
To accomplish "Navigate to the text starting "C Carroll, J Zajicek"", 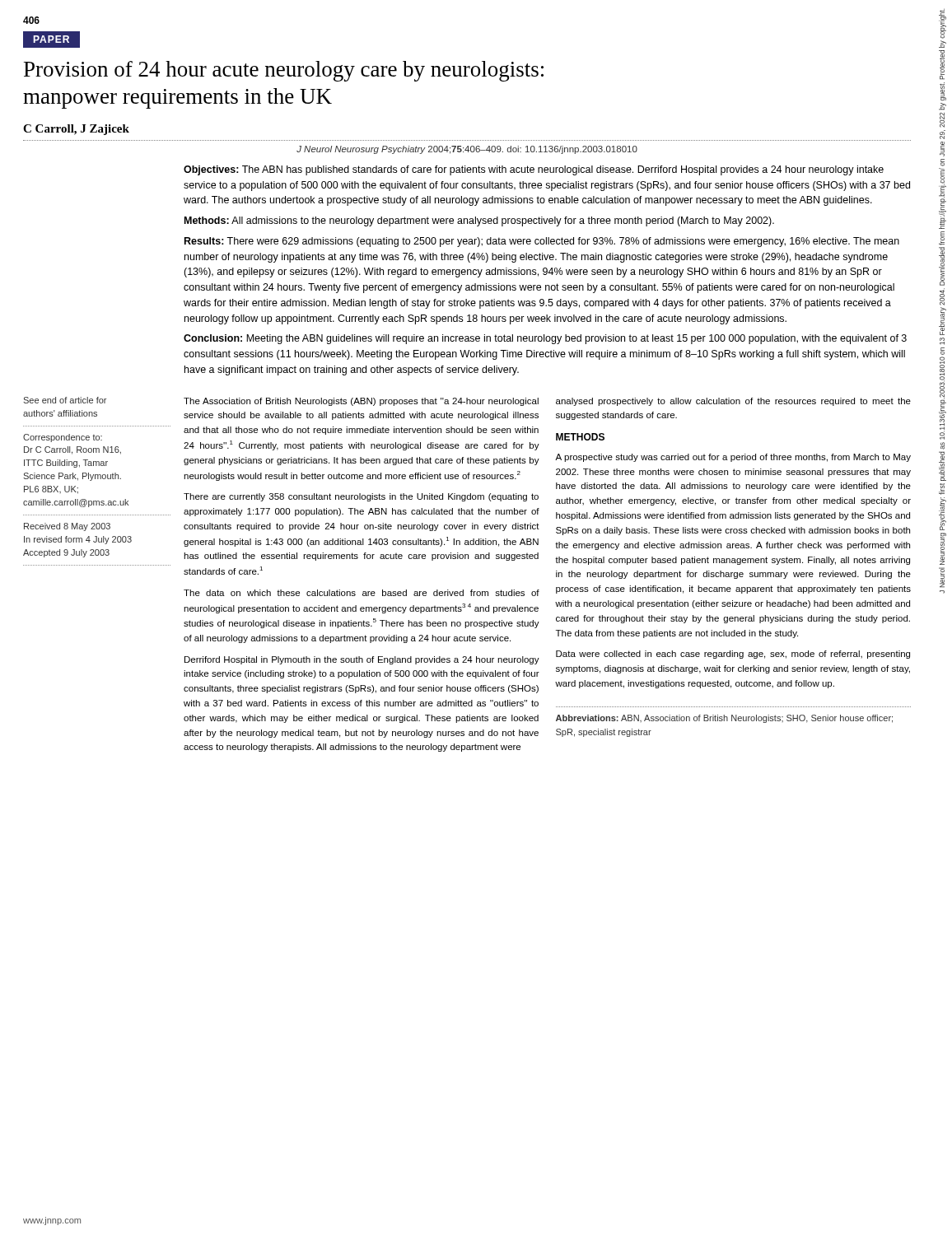I will [x=76, y=128].
